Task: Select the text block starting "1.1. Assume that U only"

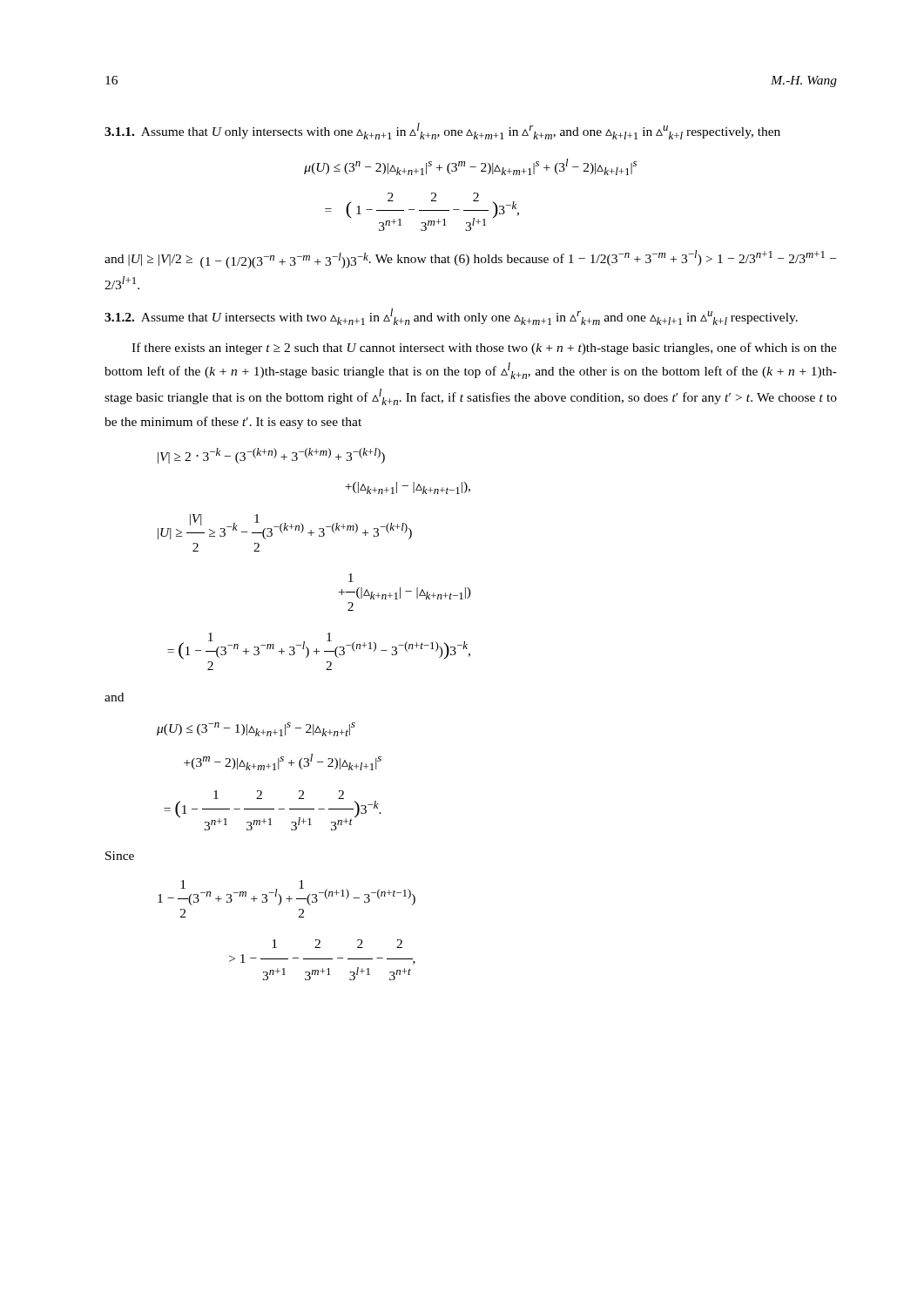Action: (x=443, y=131)
